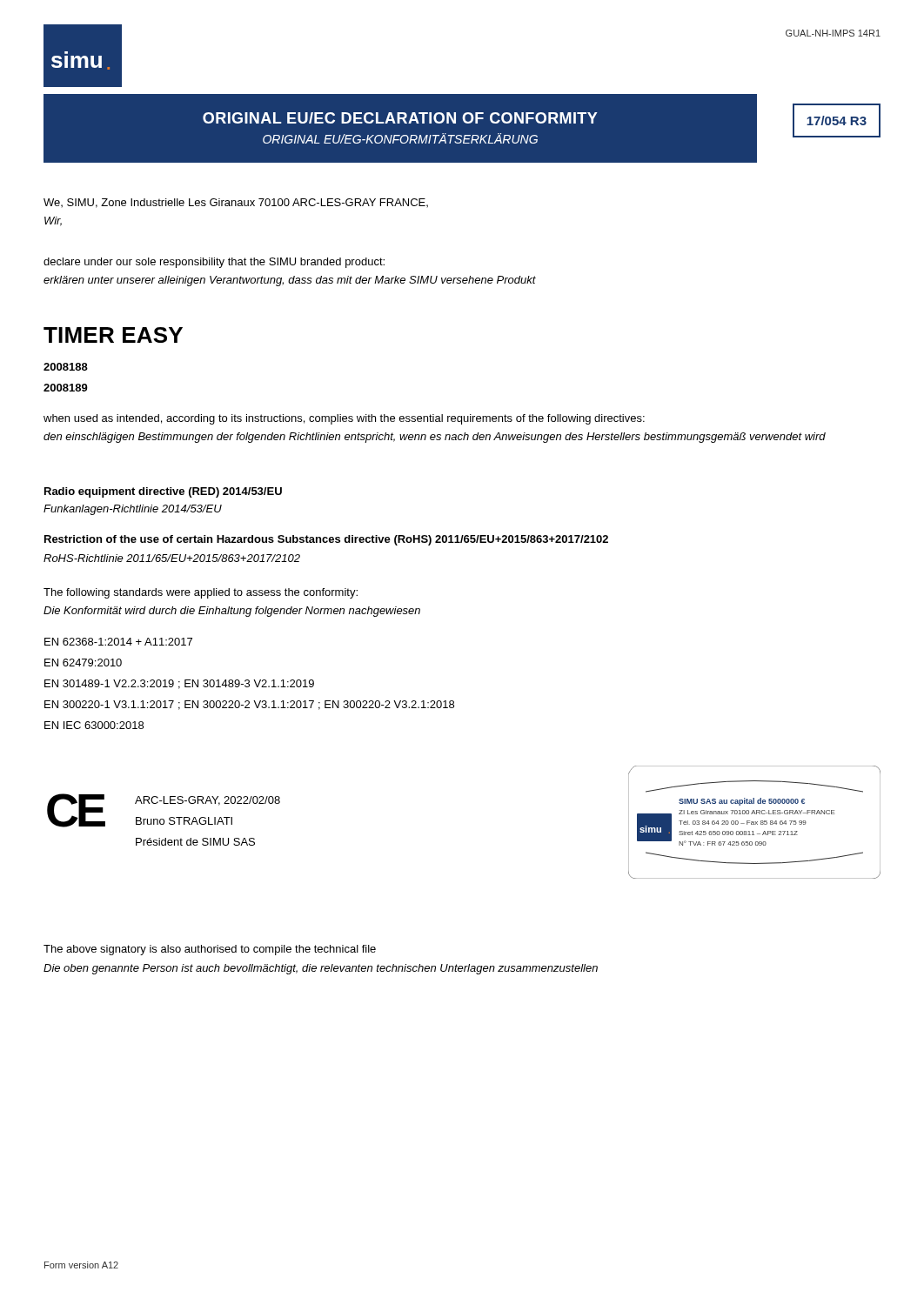Viewport: 924px width, 1305px height.
Task: Click where it says "EN 301489-1 V2.2.3:2019 ; EN 301489-3 V2.1.1:2019"
Action: 179,683
